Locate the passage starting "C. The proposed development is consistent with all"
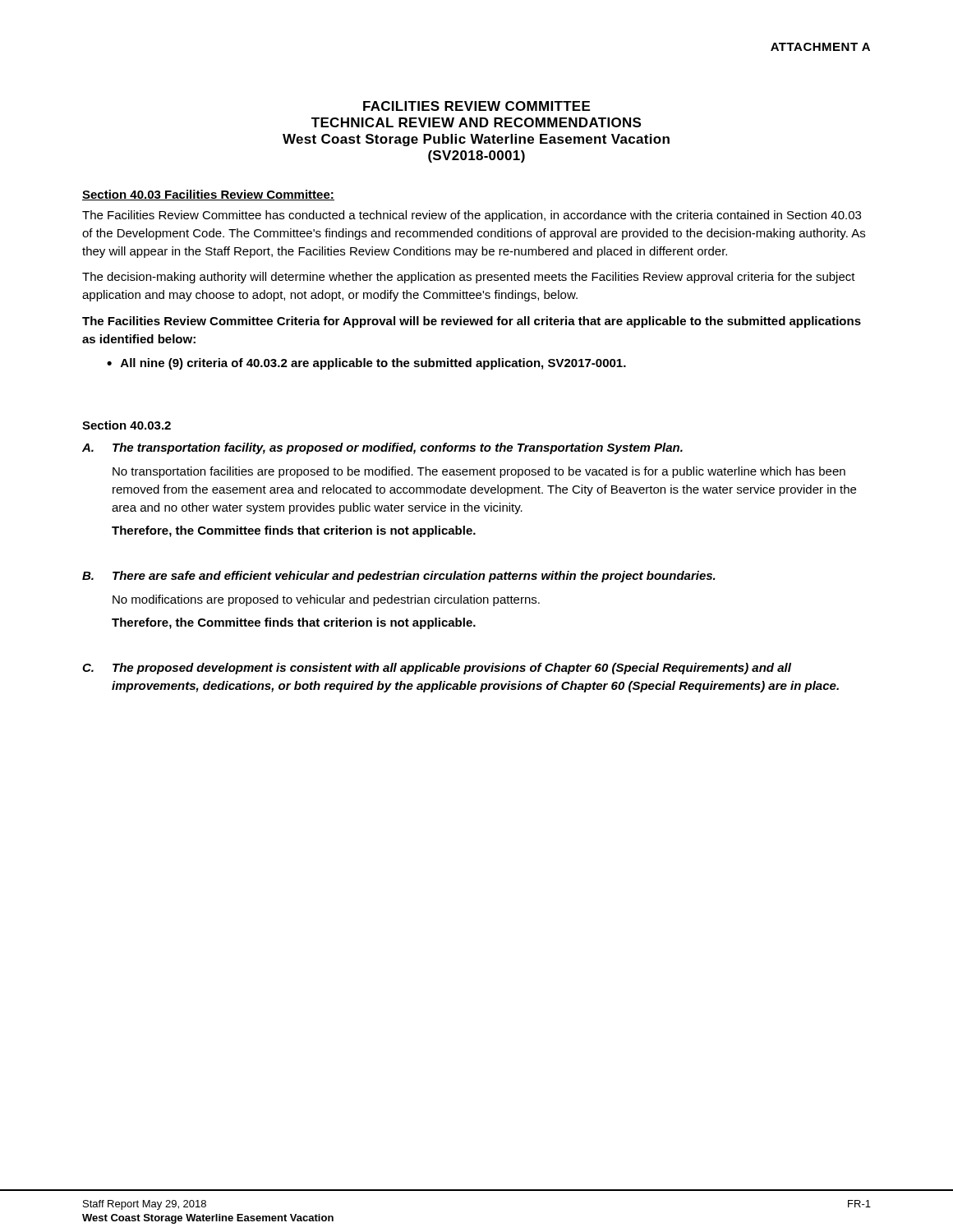 (476, 677)
